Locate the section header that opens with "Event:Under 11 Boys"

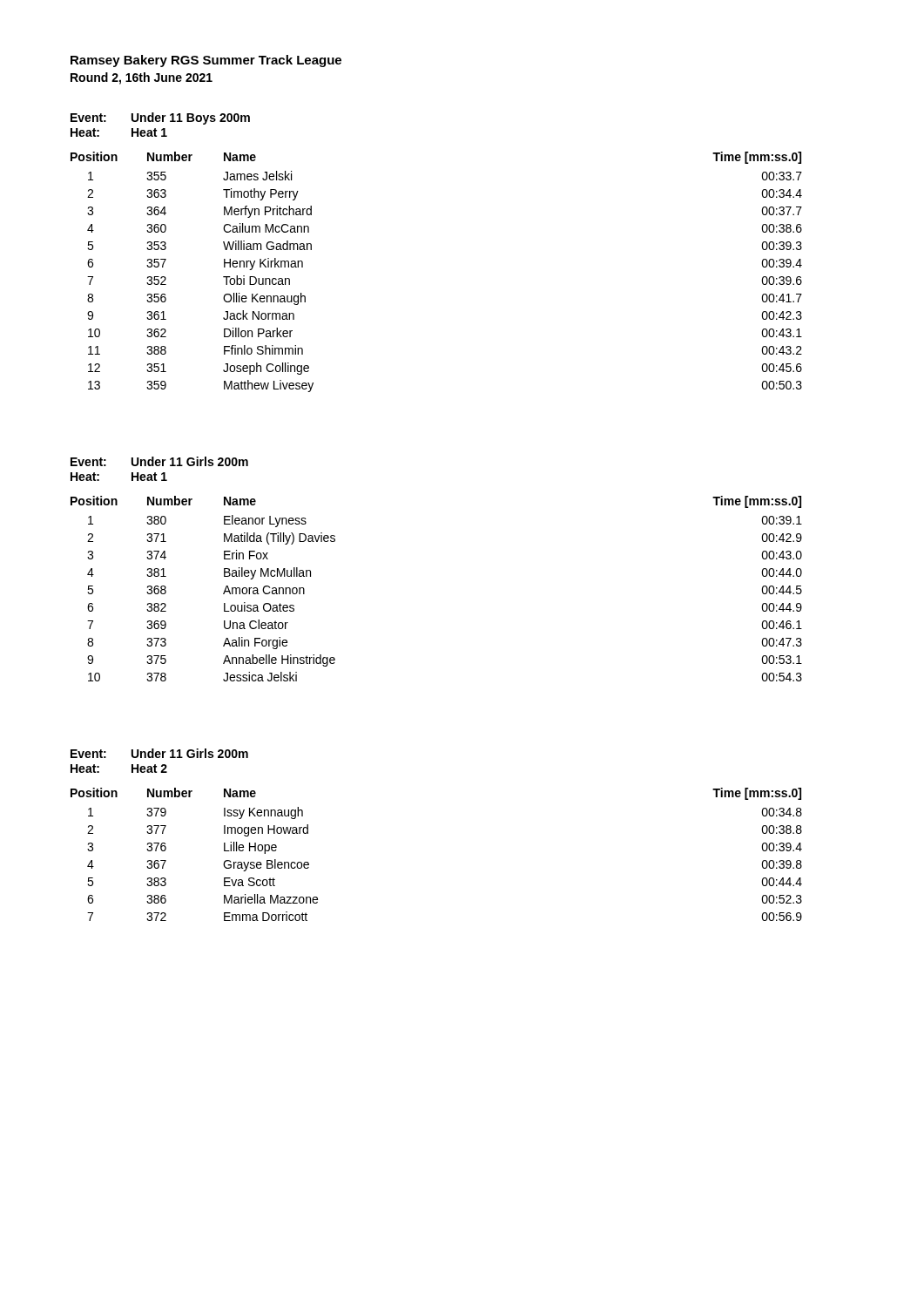(160, 119)
